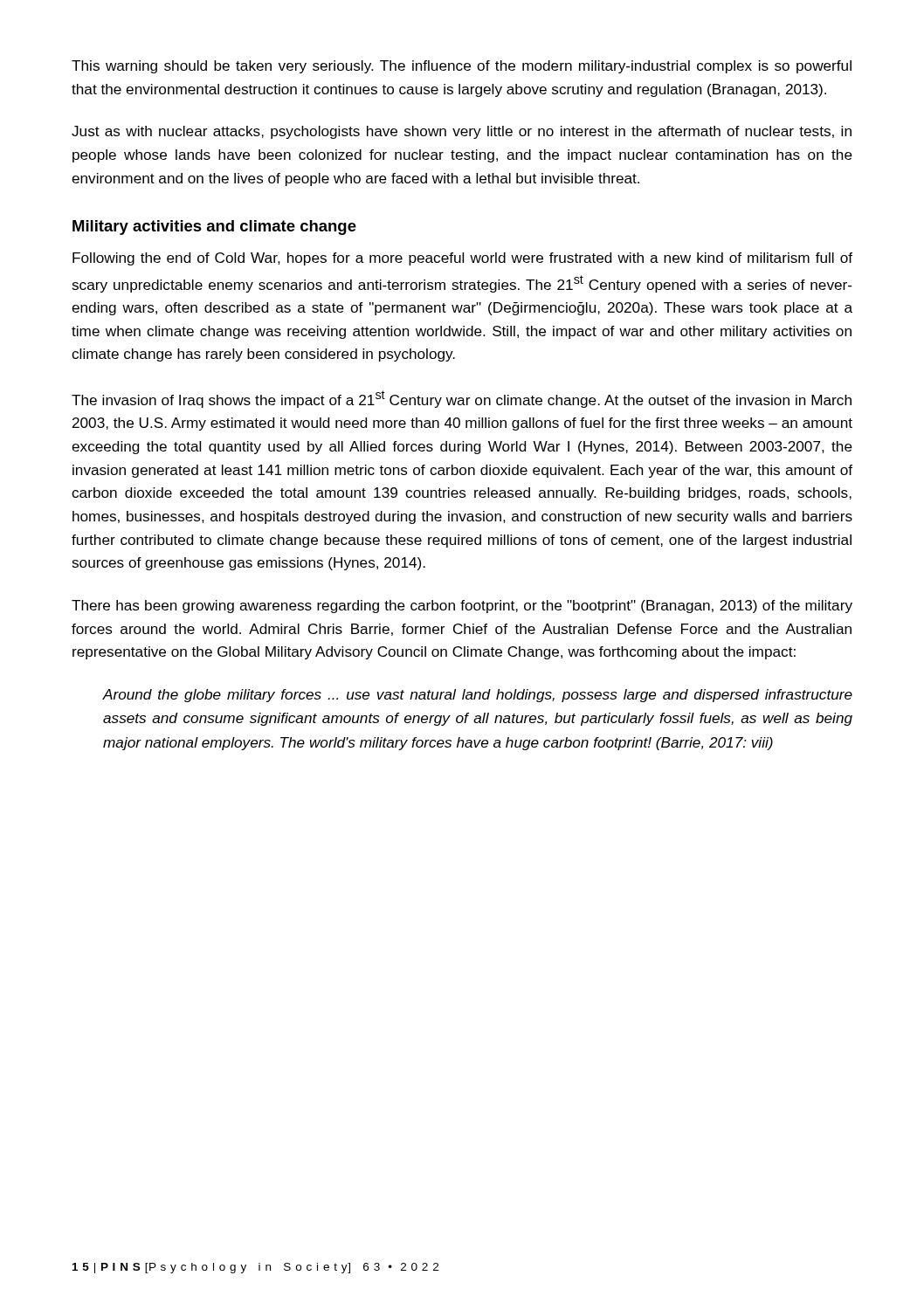Screen dimensions: 1310x924
Task: Find the text block that says "Following the end of Cold"
Action: click(462, 306)
